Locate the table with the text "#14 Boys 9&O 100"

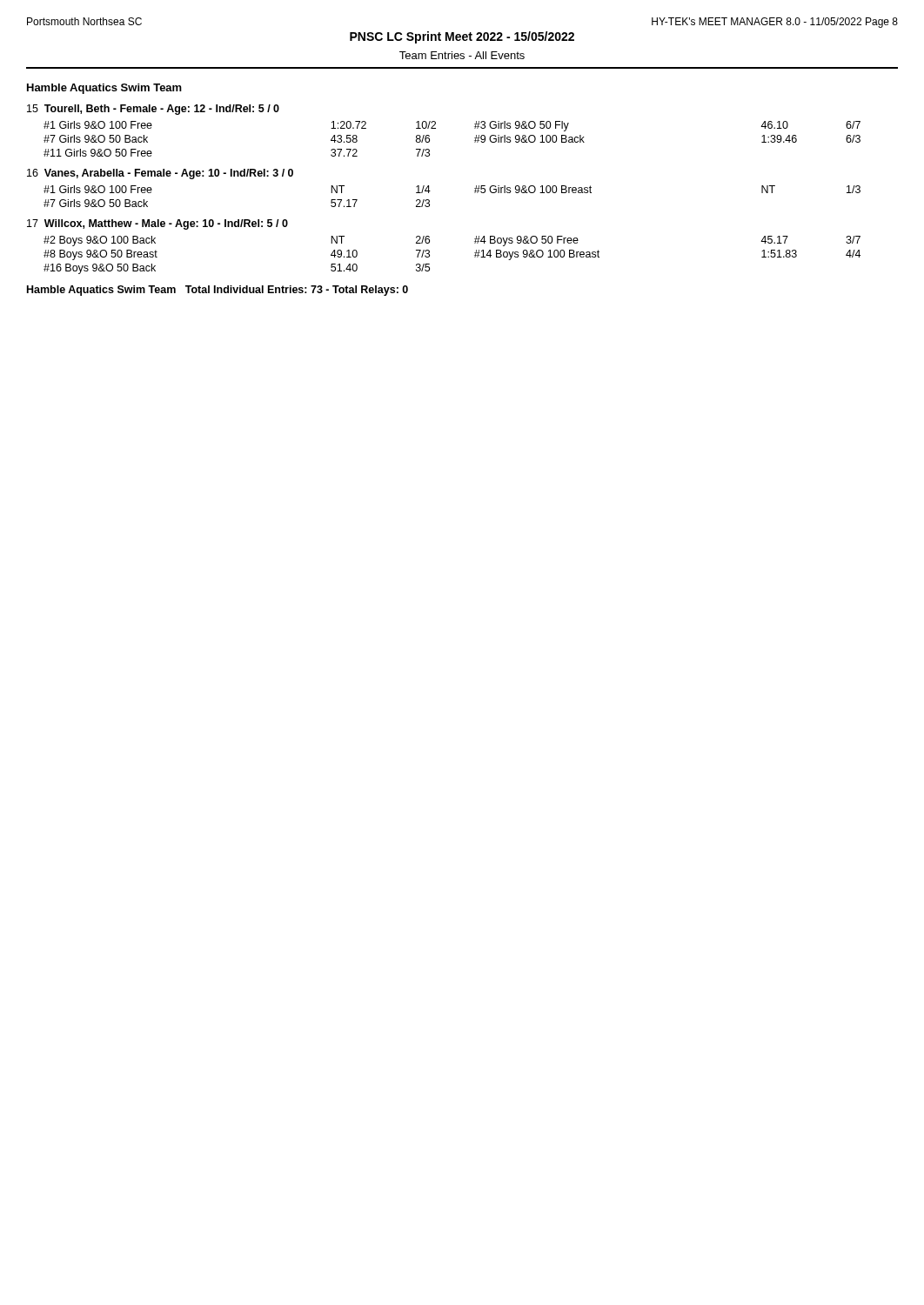(x=462, y=254)
